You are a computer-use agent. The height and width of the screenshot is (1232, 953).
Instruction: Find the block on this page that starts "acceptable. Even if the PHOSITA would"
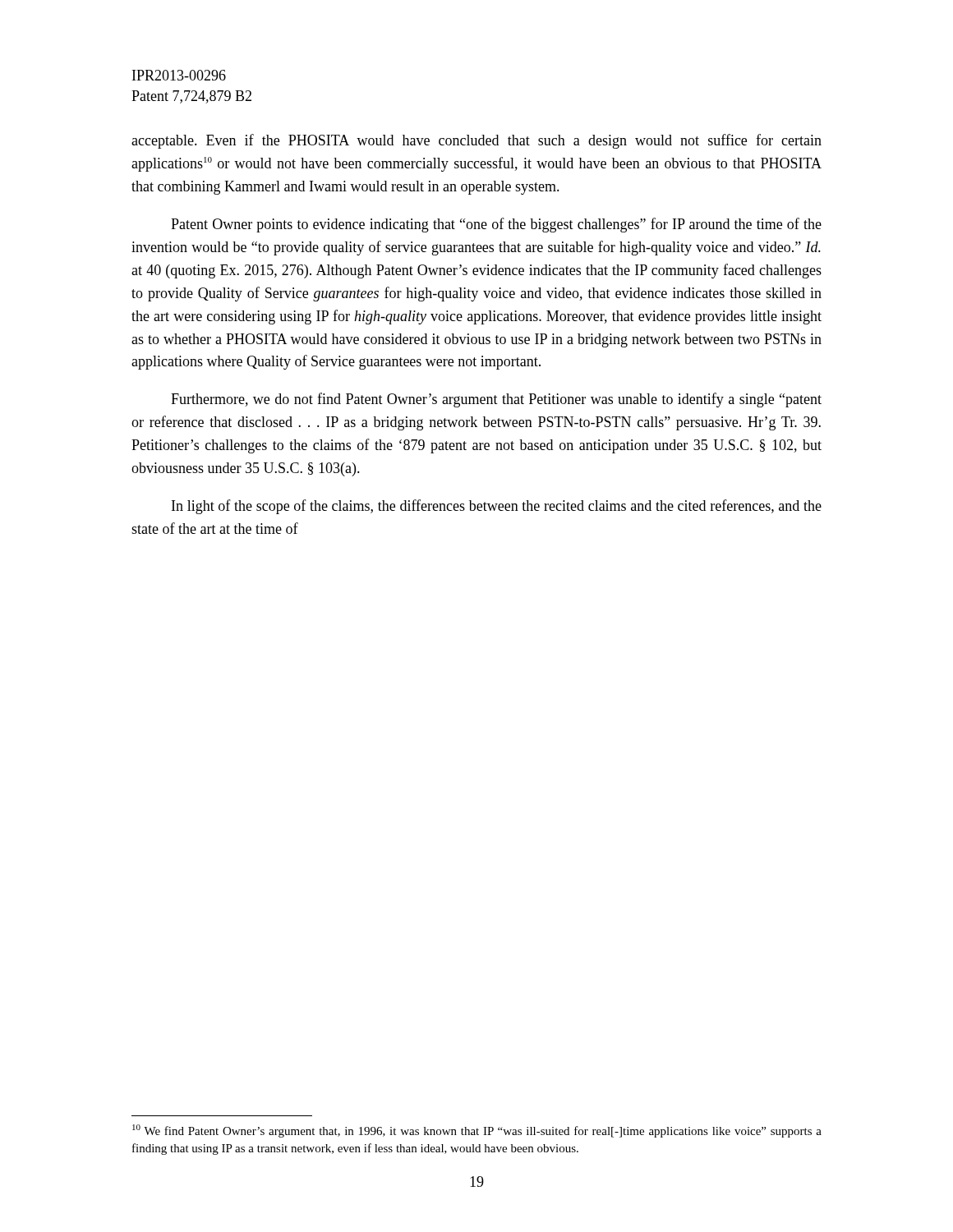tap(476, 164)
